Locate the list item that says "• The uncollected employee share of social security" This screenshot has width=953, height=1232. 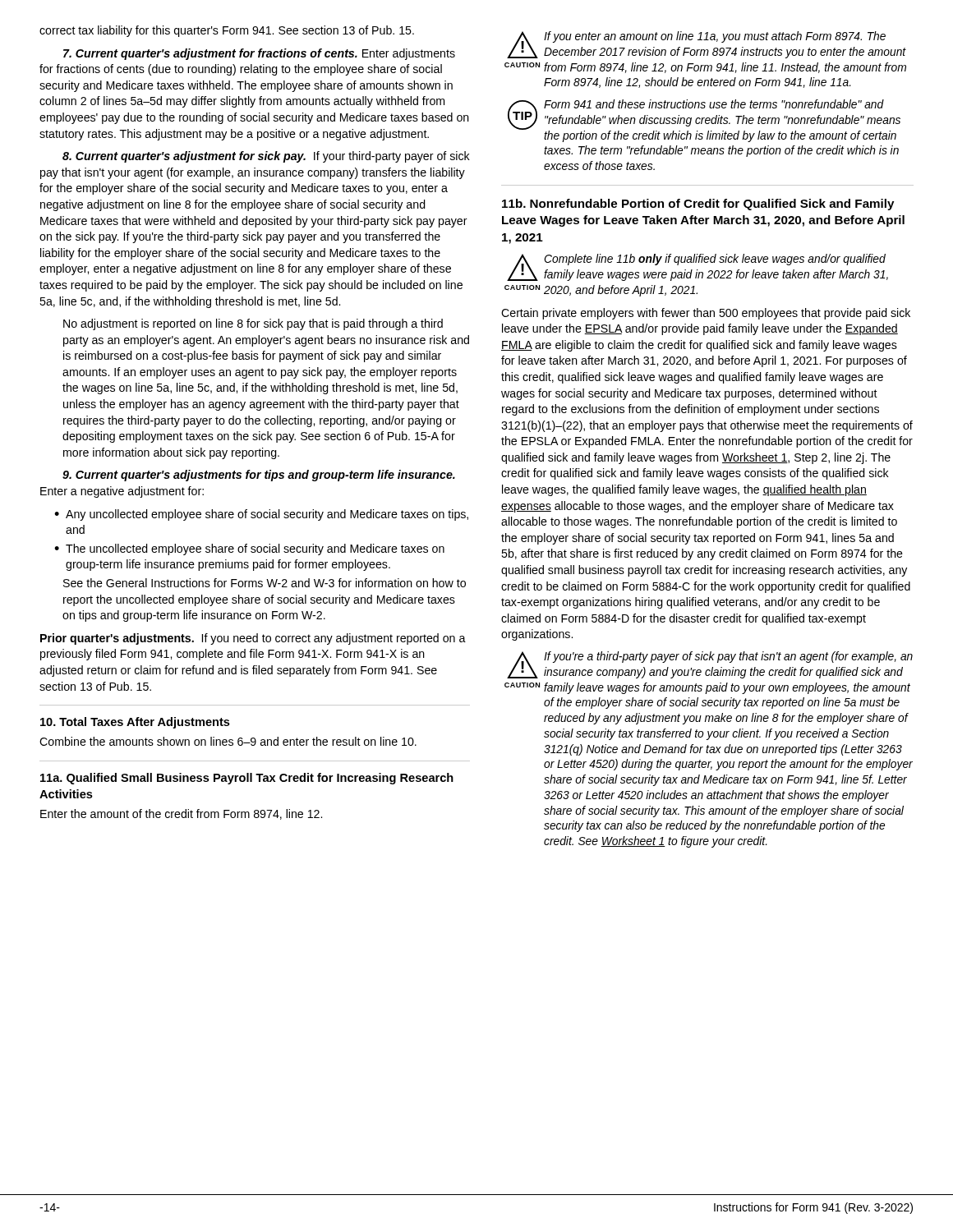(x=262, y=557)
